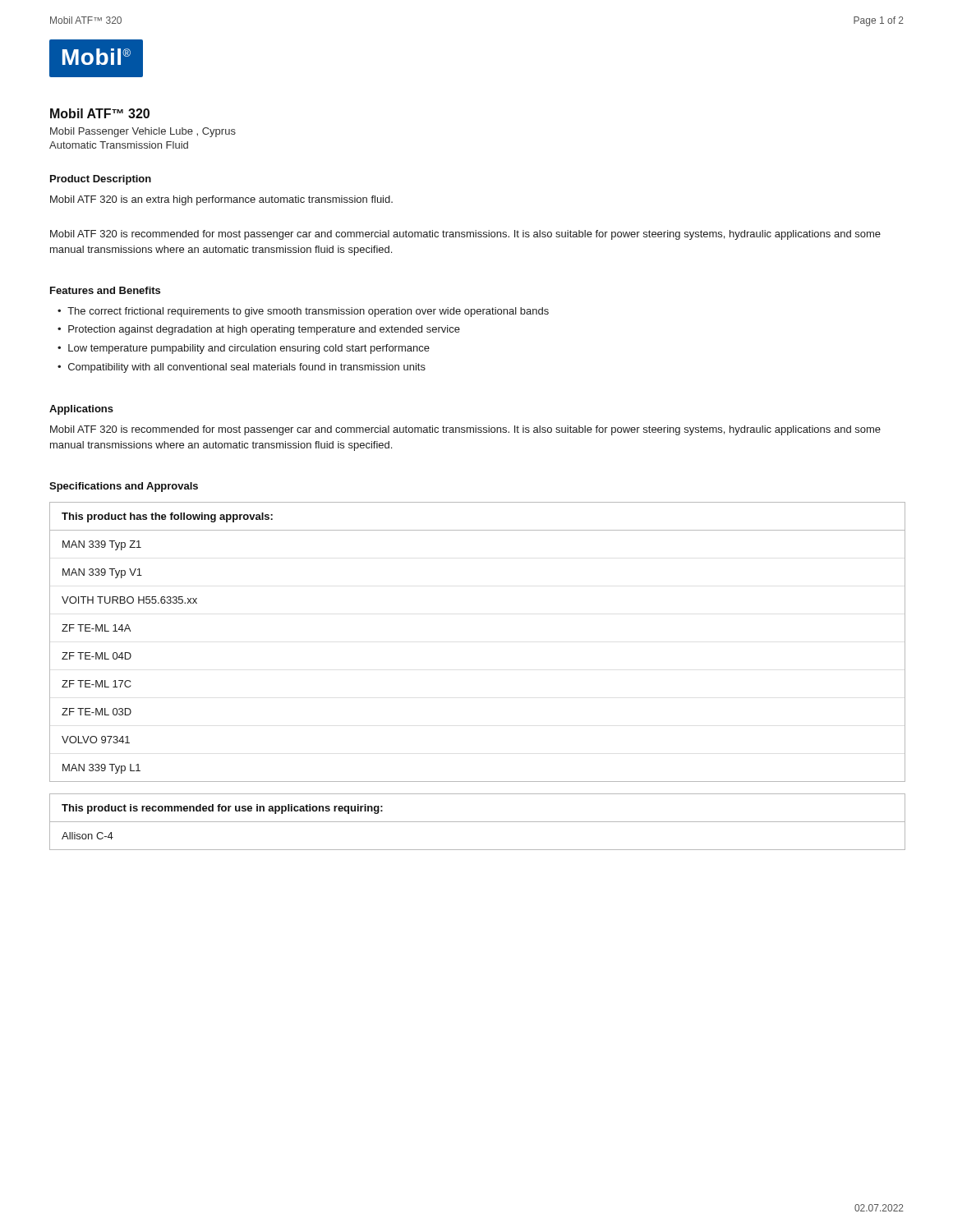Click on the list item that reads "The correct frictional requirements to"
The height and width of the screenshot is (1232, 953).
pyautogui.click(x=308, y=310)
